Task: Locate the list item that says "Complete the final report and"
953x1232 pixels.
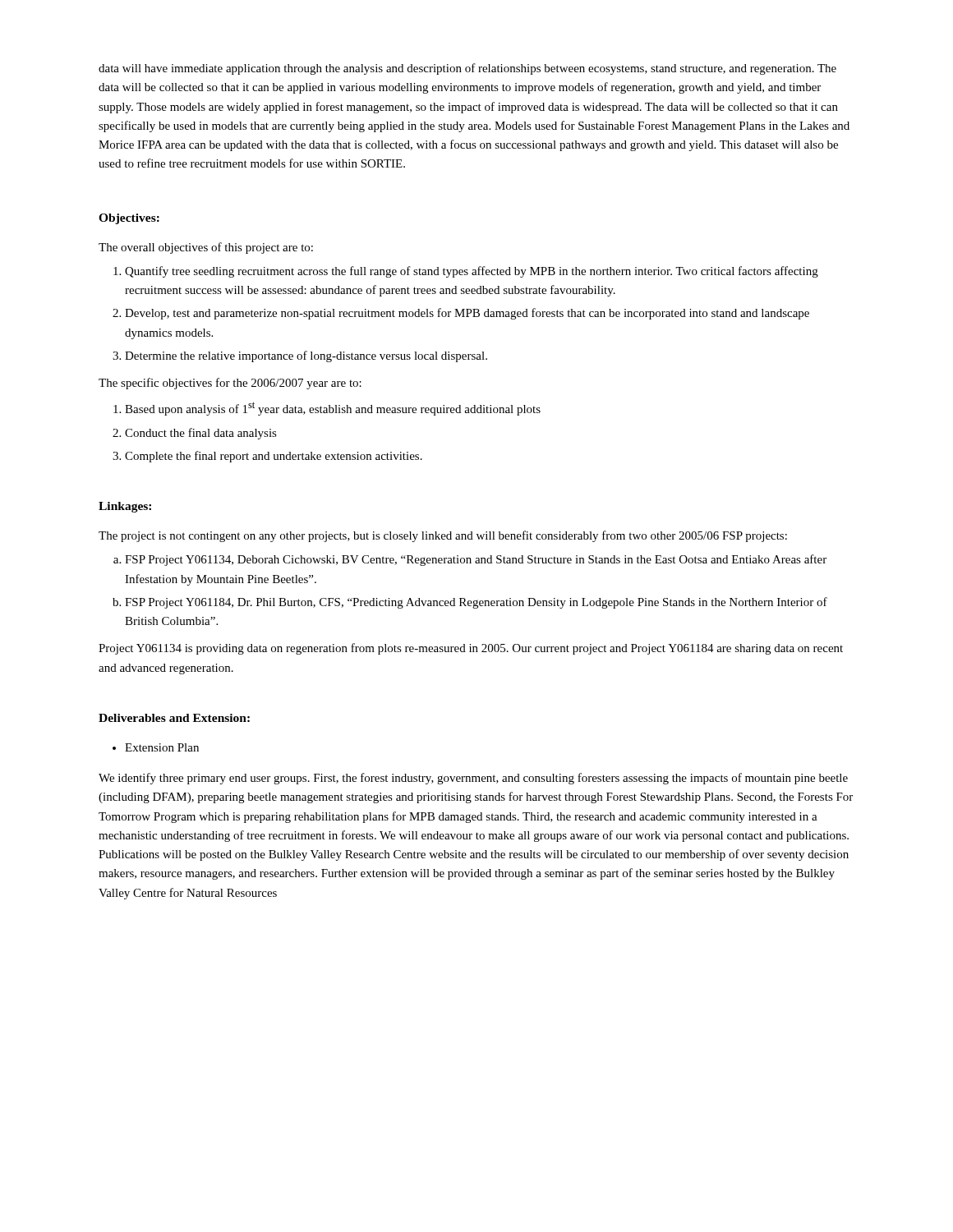Action: pyautogui.click(x=274, y=456)
